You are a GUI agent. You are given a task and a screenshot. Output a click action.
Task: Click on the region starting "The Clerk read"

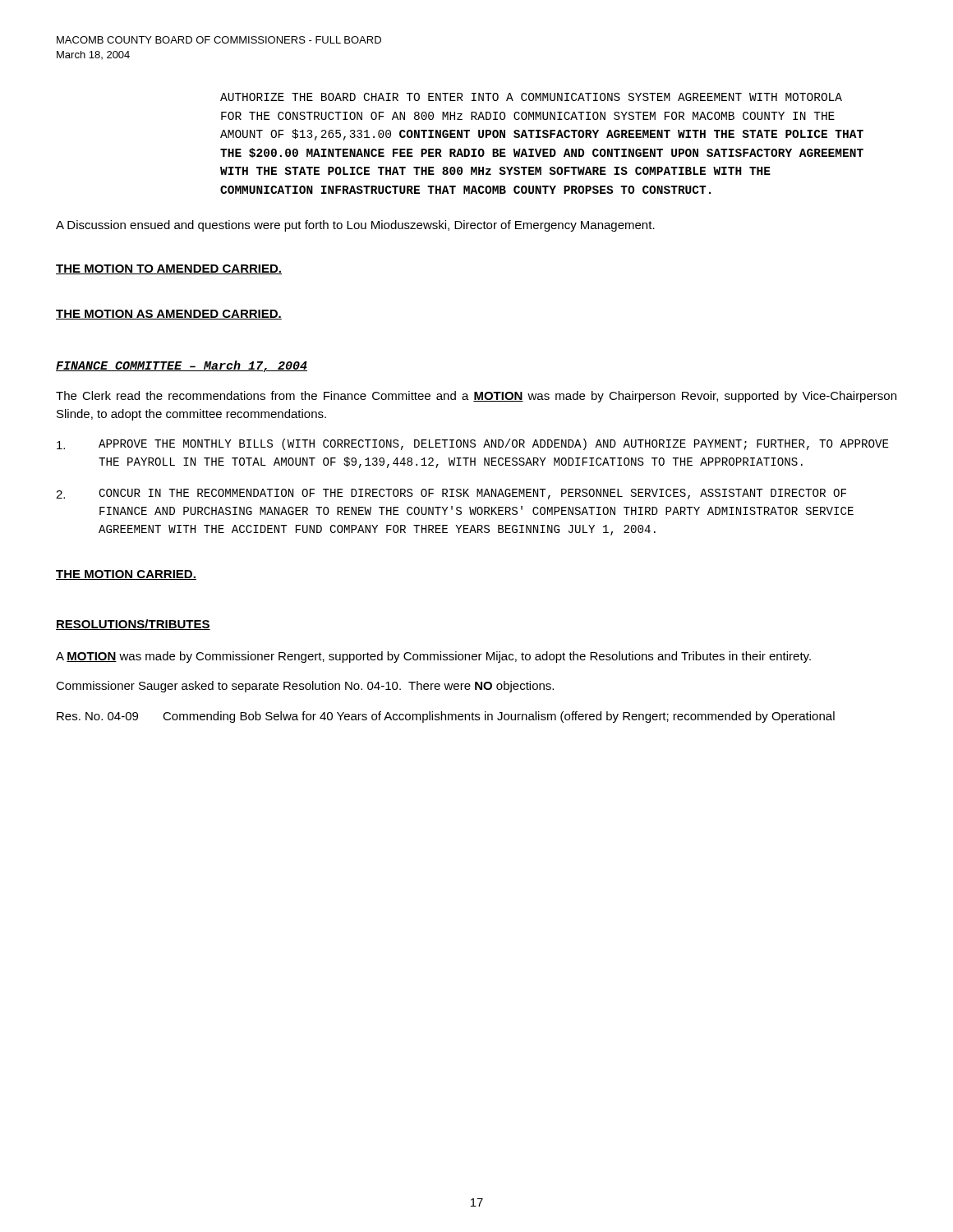476,404
